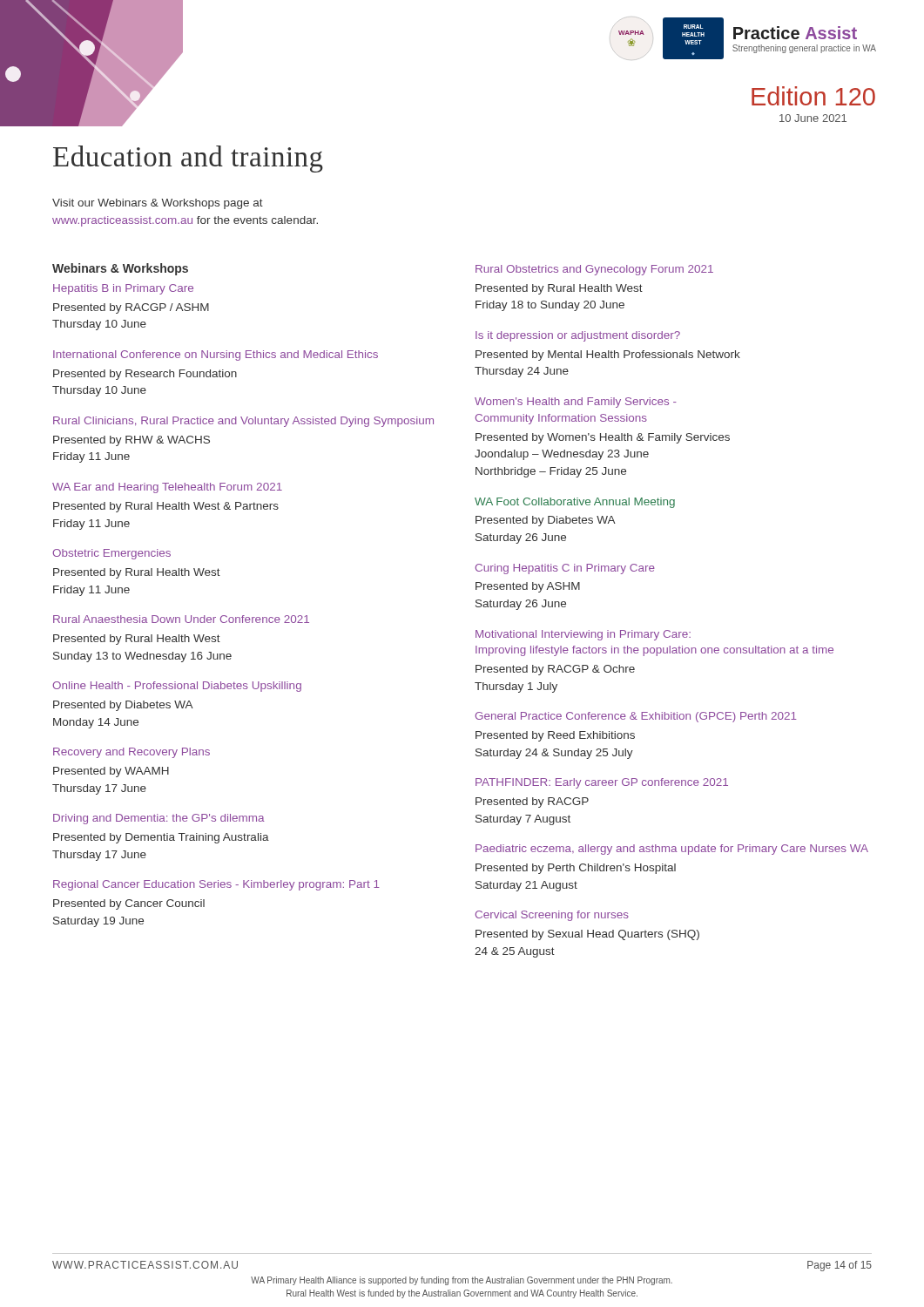Screen dimensions: 1307x924
Task: Point to the region starting "Rural Obstetrics and Gynecology Forum"
Action: pos(594,270)
